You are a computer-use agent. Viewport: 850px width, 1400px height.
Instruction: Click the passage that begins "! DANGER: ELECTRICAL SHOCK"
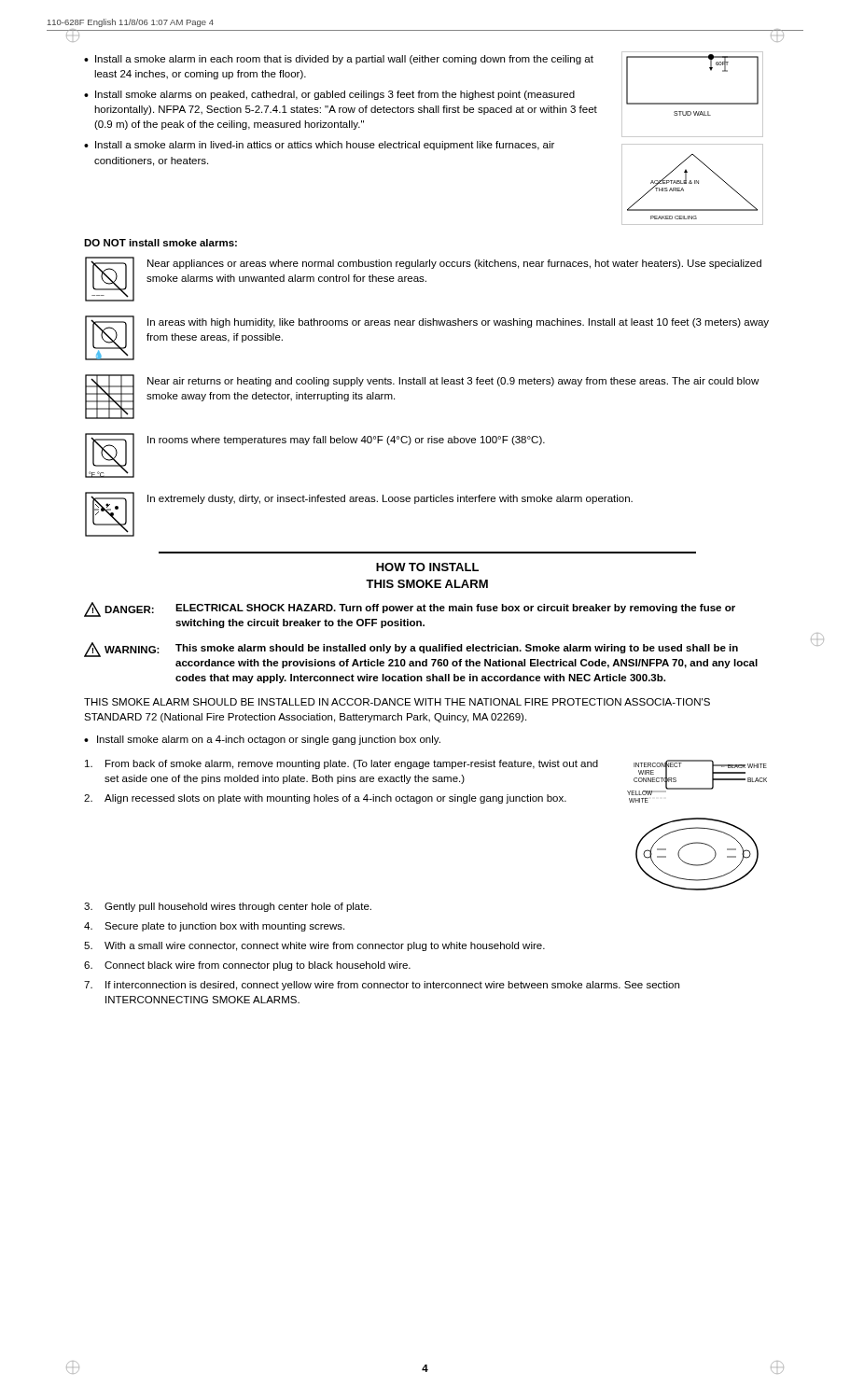pos(427,616)
